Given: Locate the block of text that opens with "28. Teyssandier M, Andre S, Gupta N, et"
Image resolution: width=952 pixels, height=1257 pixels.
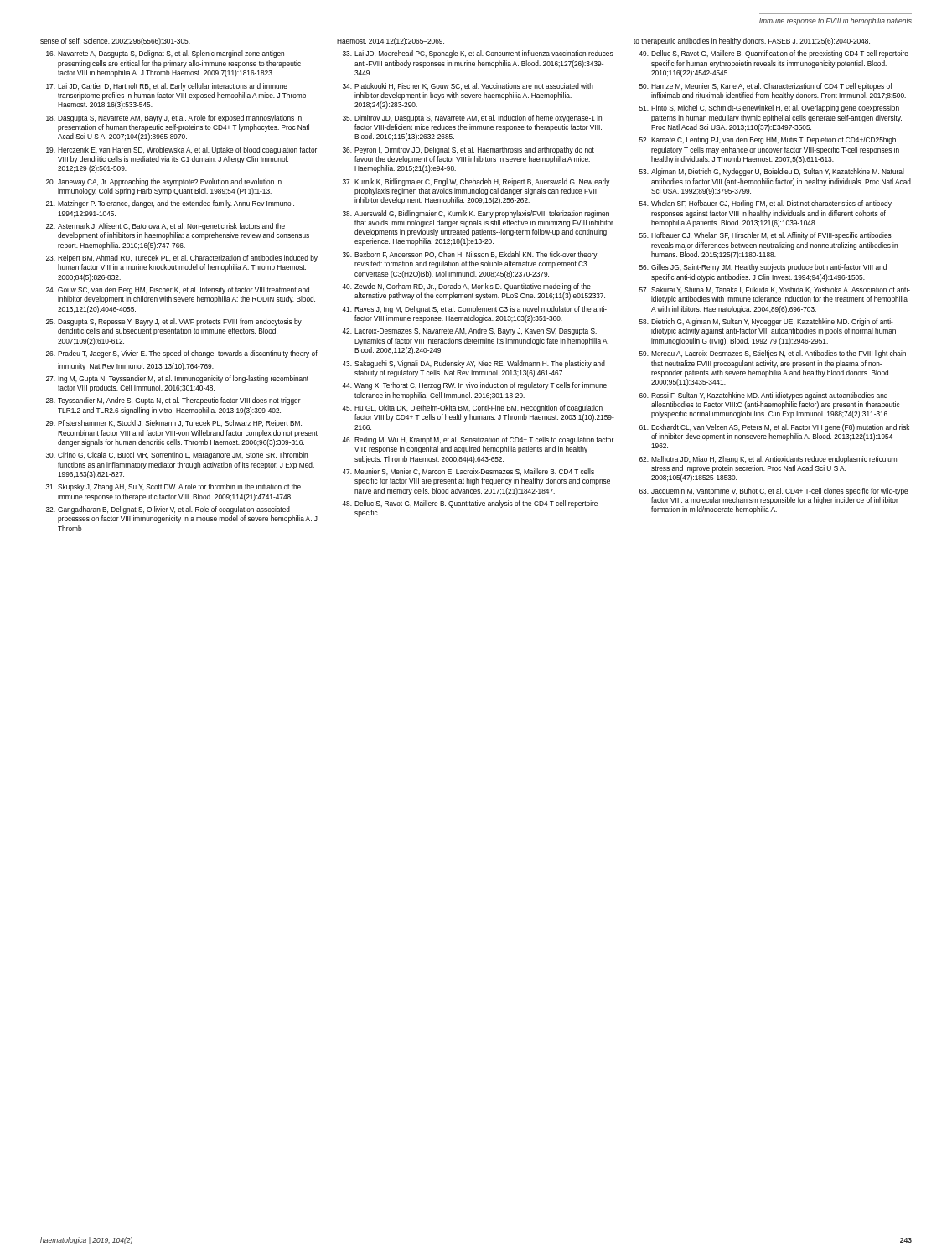Looking at the screenshot, I should point(179,406).
